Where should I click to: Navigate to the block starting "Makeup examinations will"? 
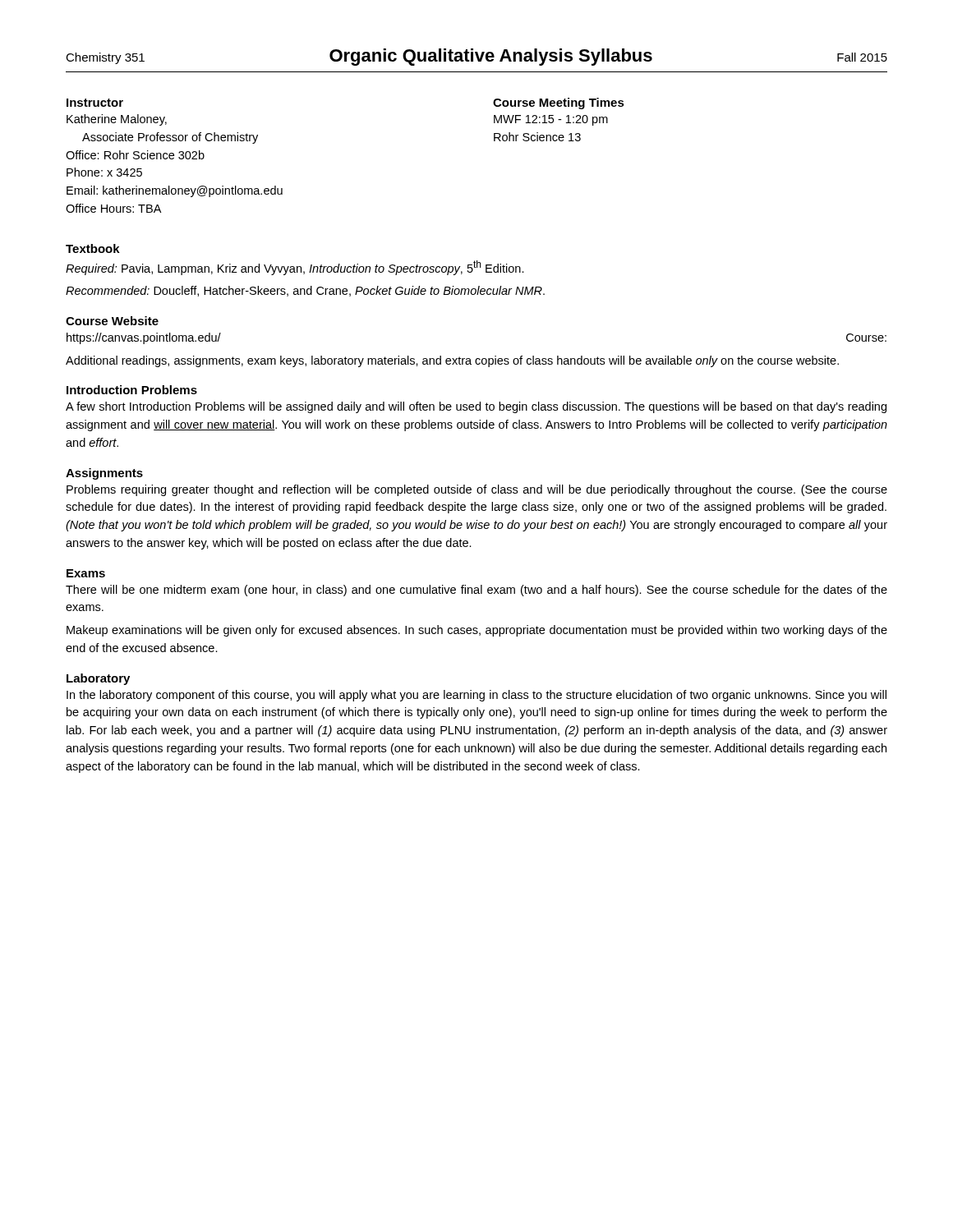(x=476, y=639)
